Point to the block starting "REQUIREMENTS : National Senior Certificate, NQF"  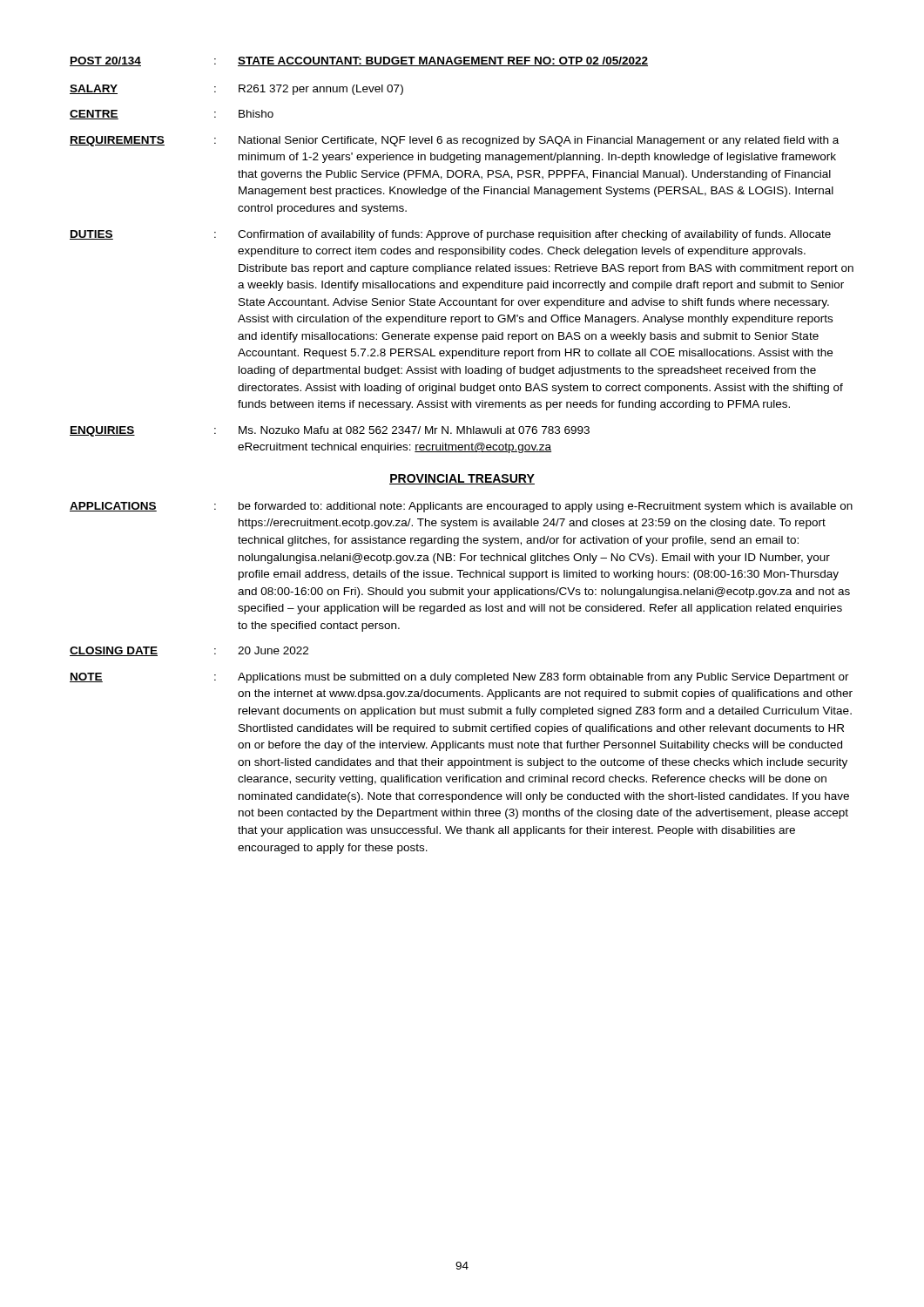462,174
